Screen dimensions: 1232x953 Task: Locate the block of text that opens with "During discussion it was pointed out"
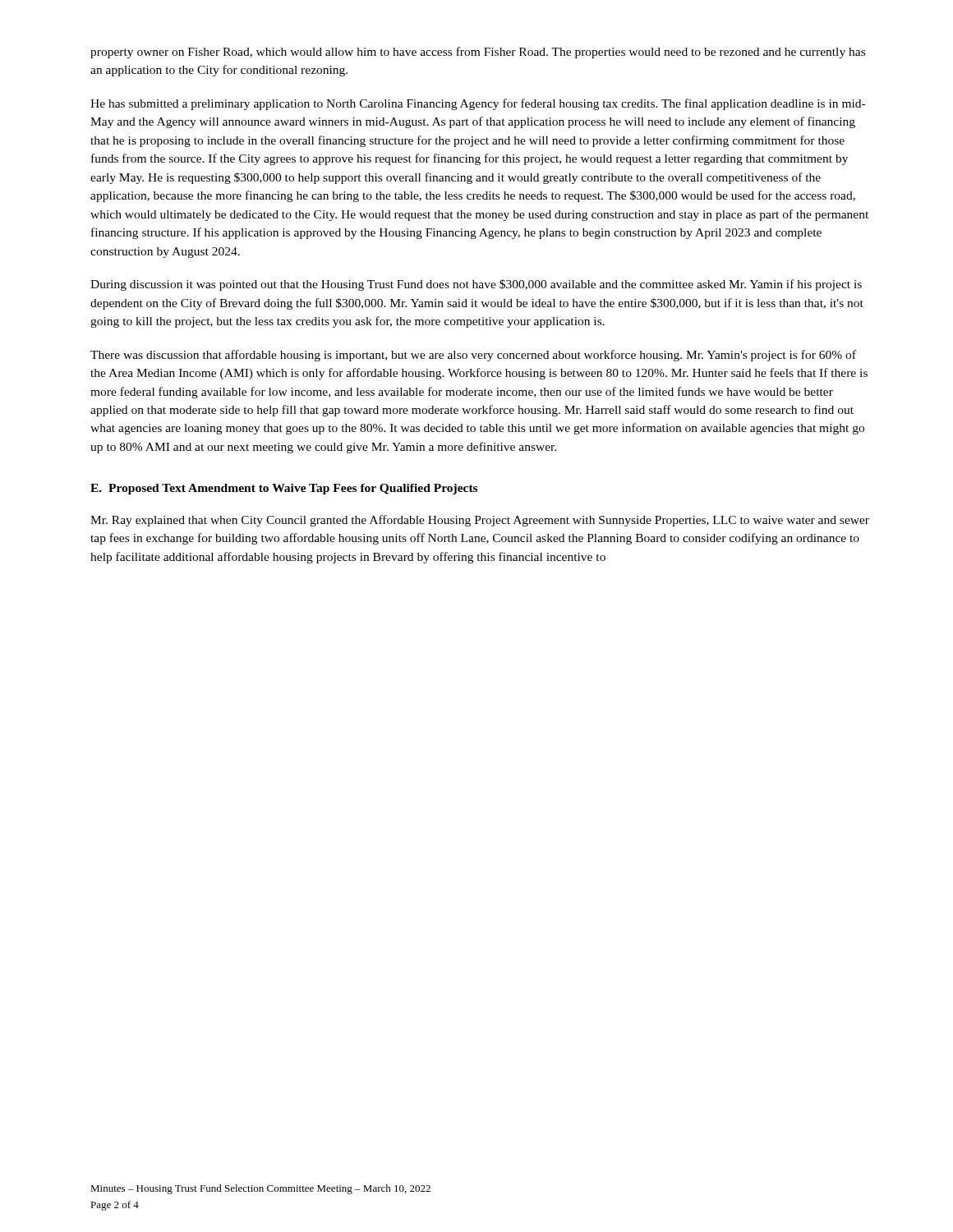[x=477, y=302]
